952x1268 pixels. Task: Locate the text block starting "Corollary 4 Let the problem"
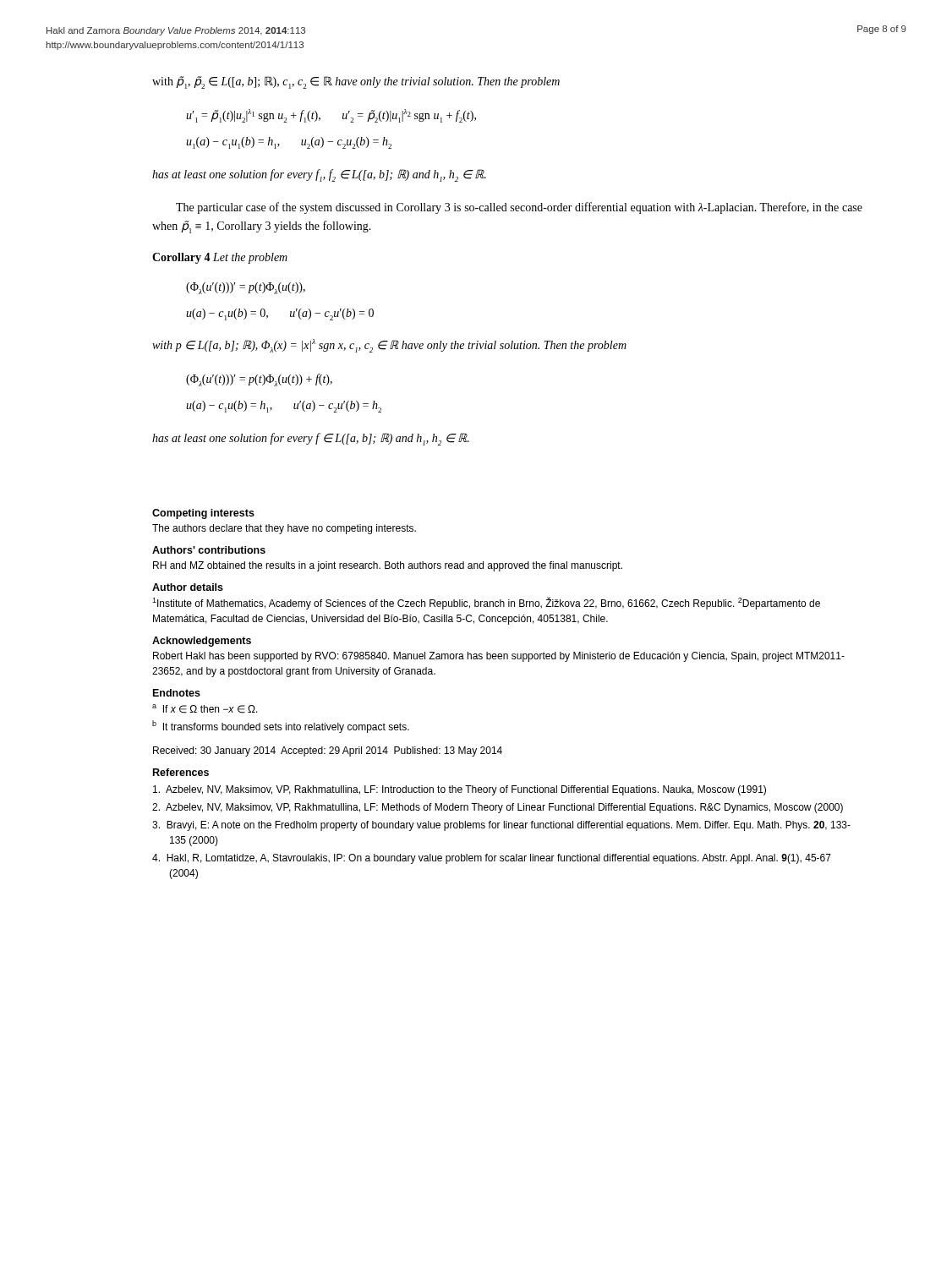coord(220,257)
